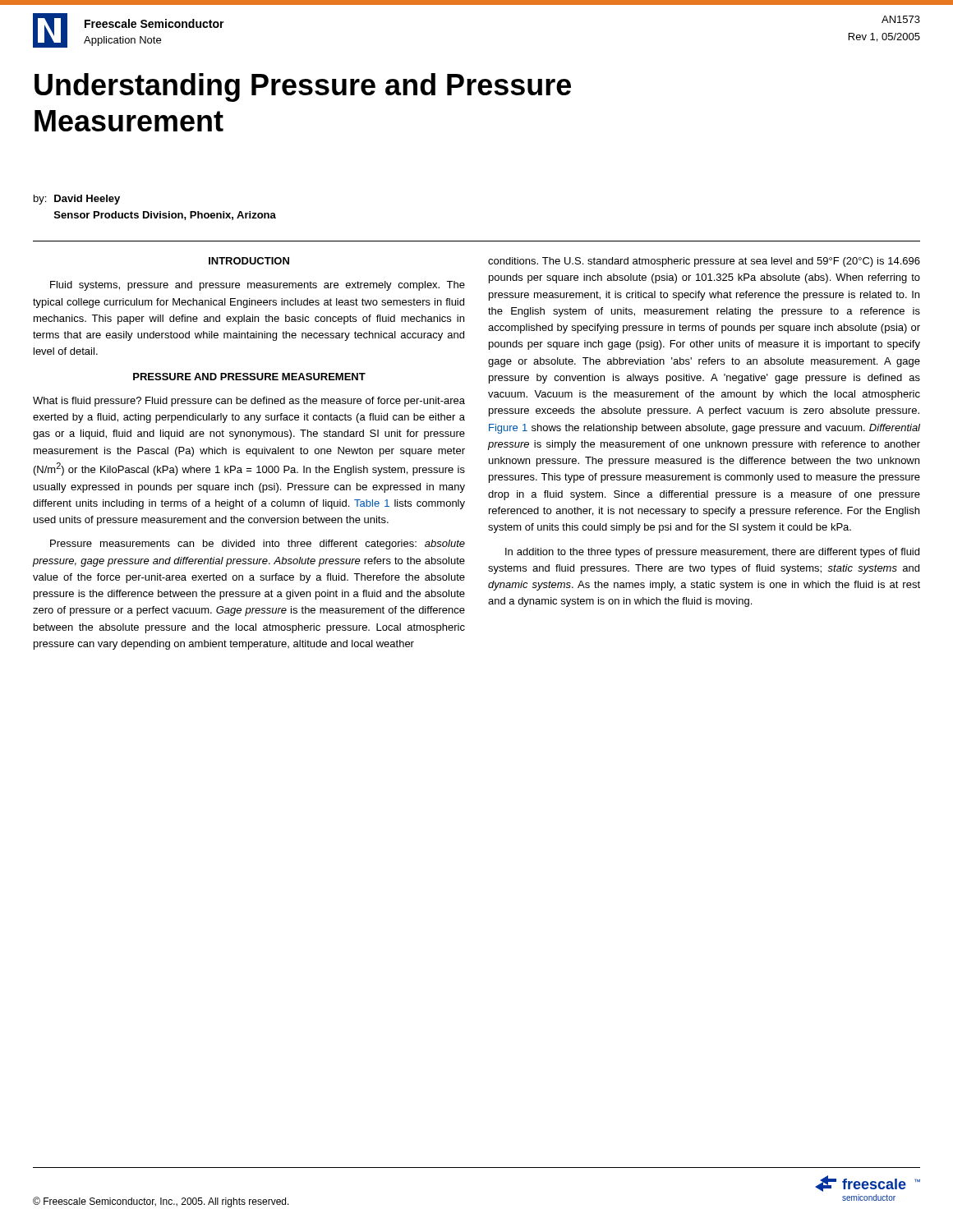Point to the block beginning "conditions. The U.S. standard atmospheric pressure at"

(704, 431)
